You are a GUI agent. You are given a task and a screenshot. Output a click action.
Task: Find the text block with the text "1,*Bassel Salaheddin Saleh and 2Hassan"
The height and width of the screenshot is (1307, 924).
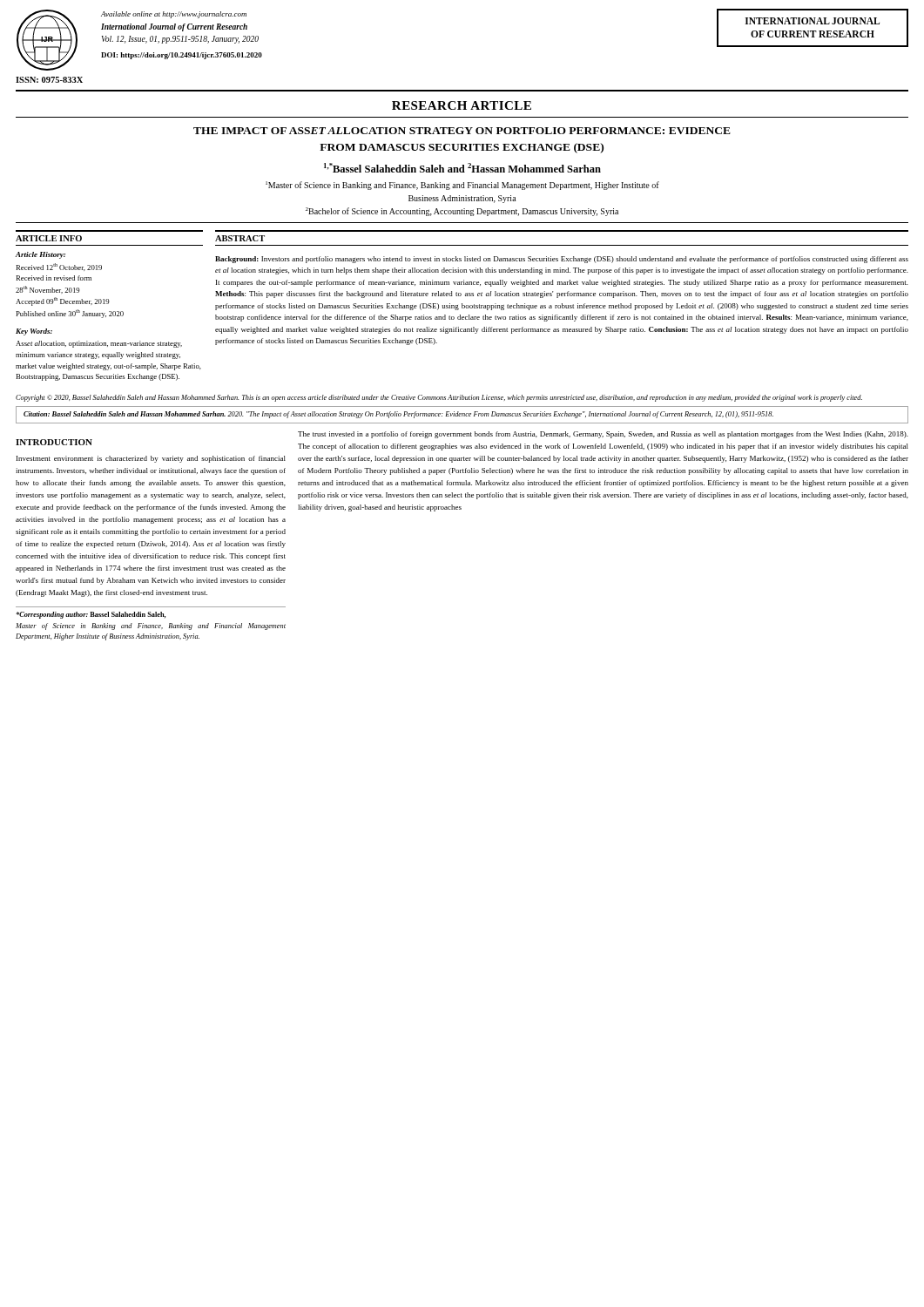(462, 168)
